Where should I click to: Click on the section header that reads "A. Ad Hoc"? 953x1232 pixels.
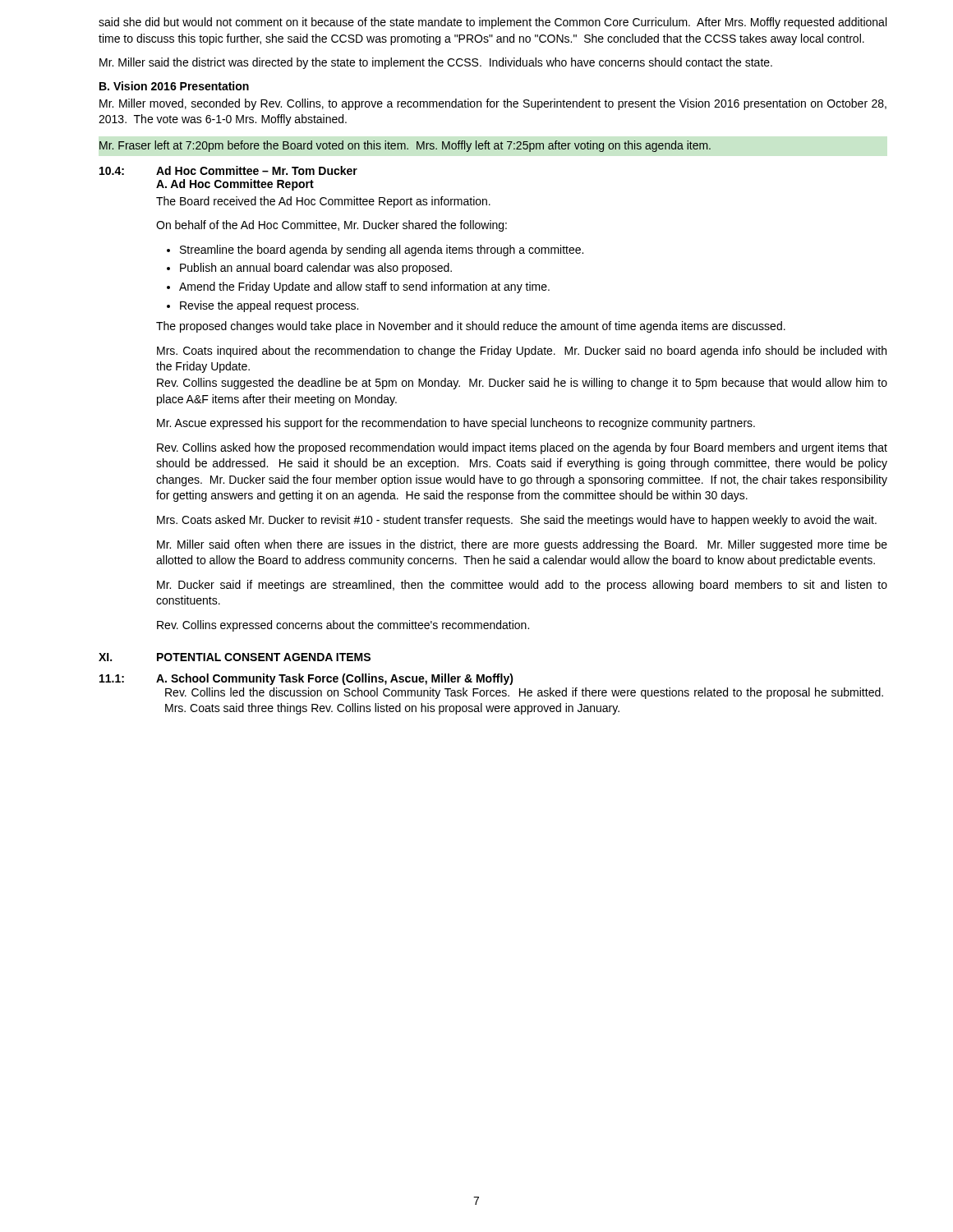(235, 184)
